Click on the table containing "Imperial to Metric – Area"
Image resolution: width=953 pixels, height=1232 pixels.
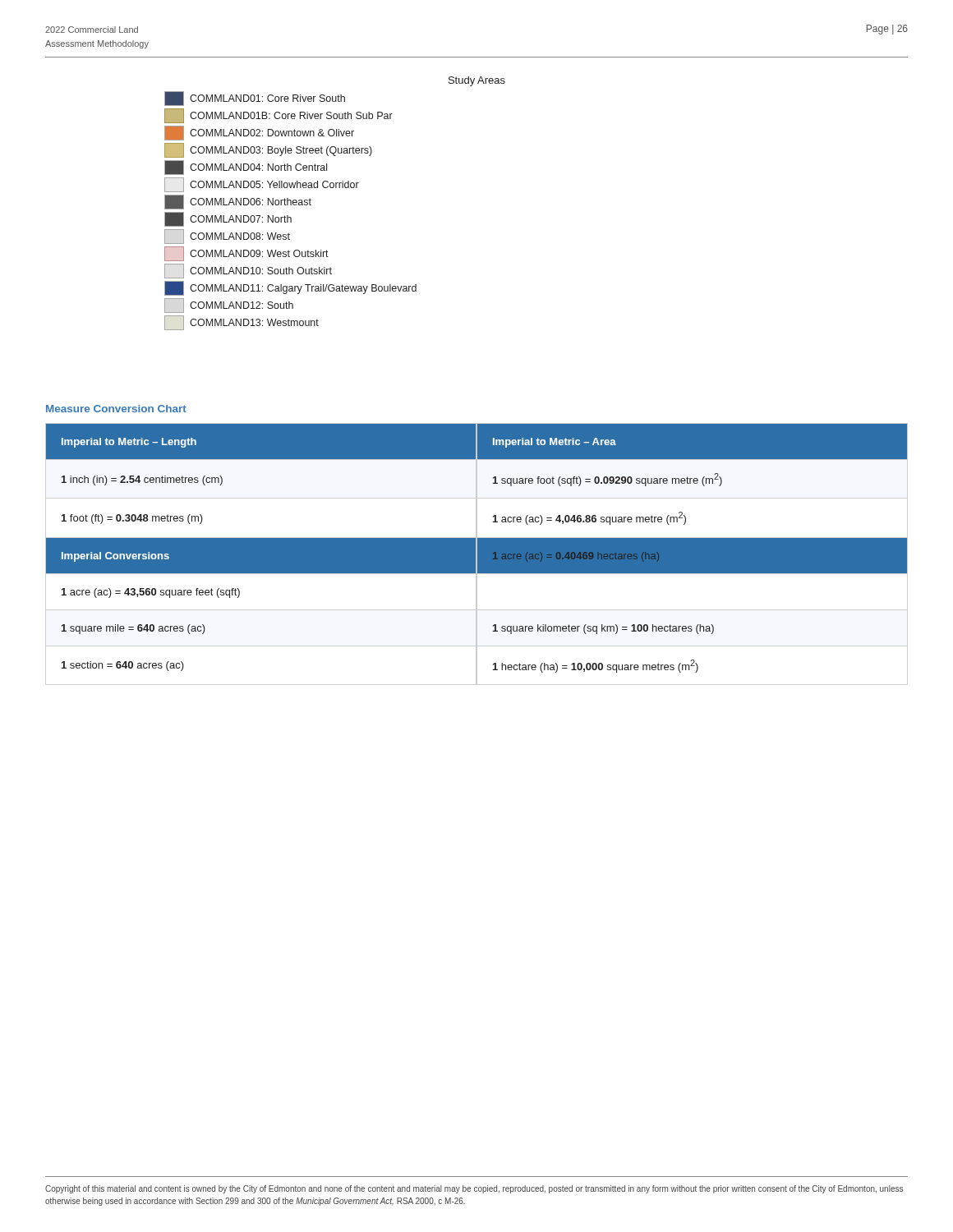pos(476,554)
